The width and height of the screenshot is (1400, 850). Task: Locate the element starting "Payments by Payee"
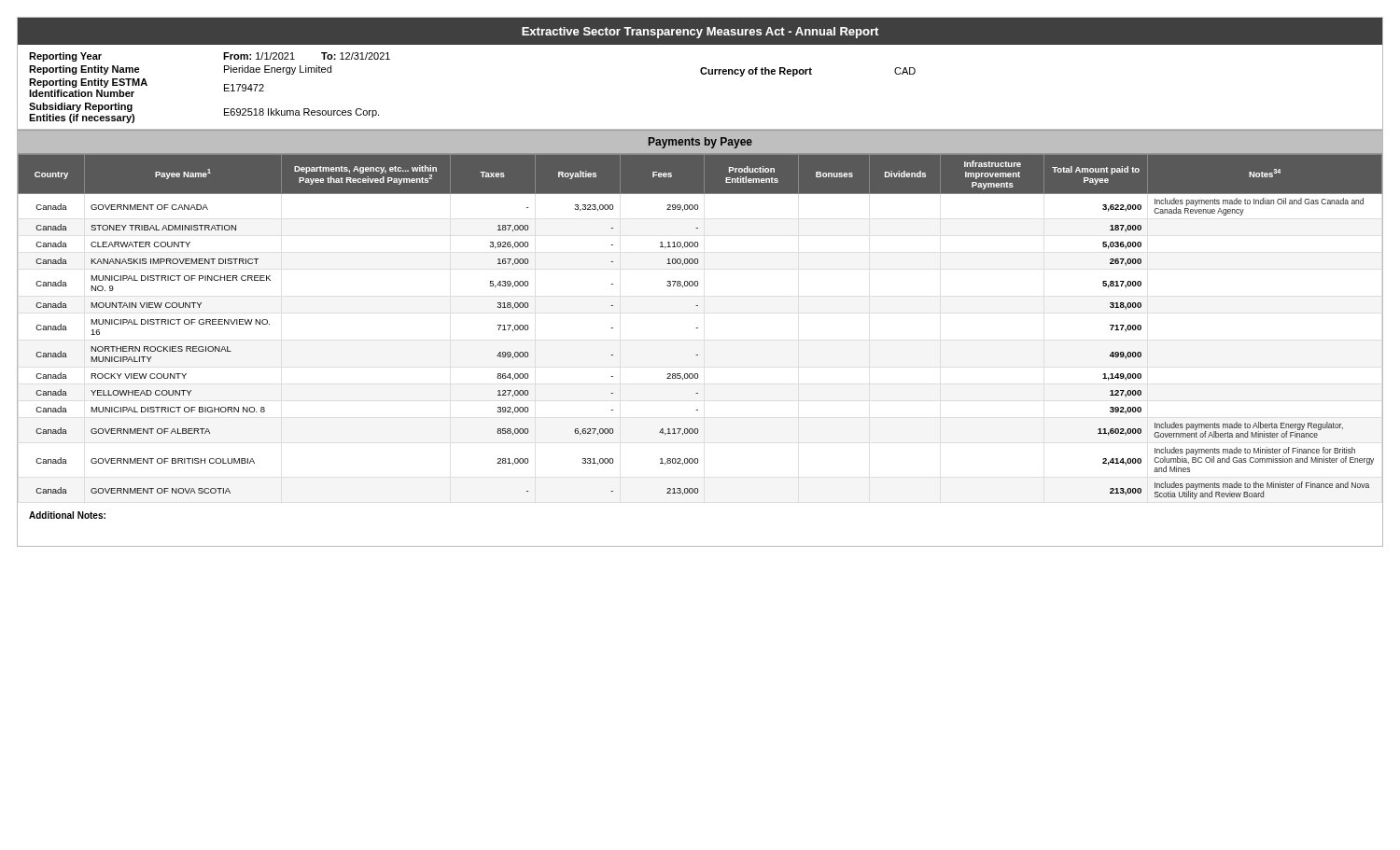[700, 142]
